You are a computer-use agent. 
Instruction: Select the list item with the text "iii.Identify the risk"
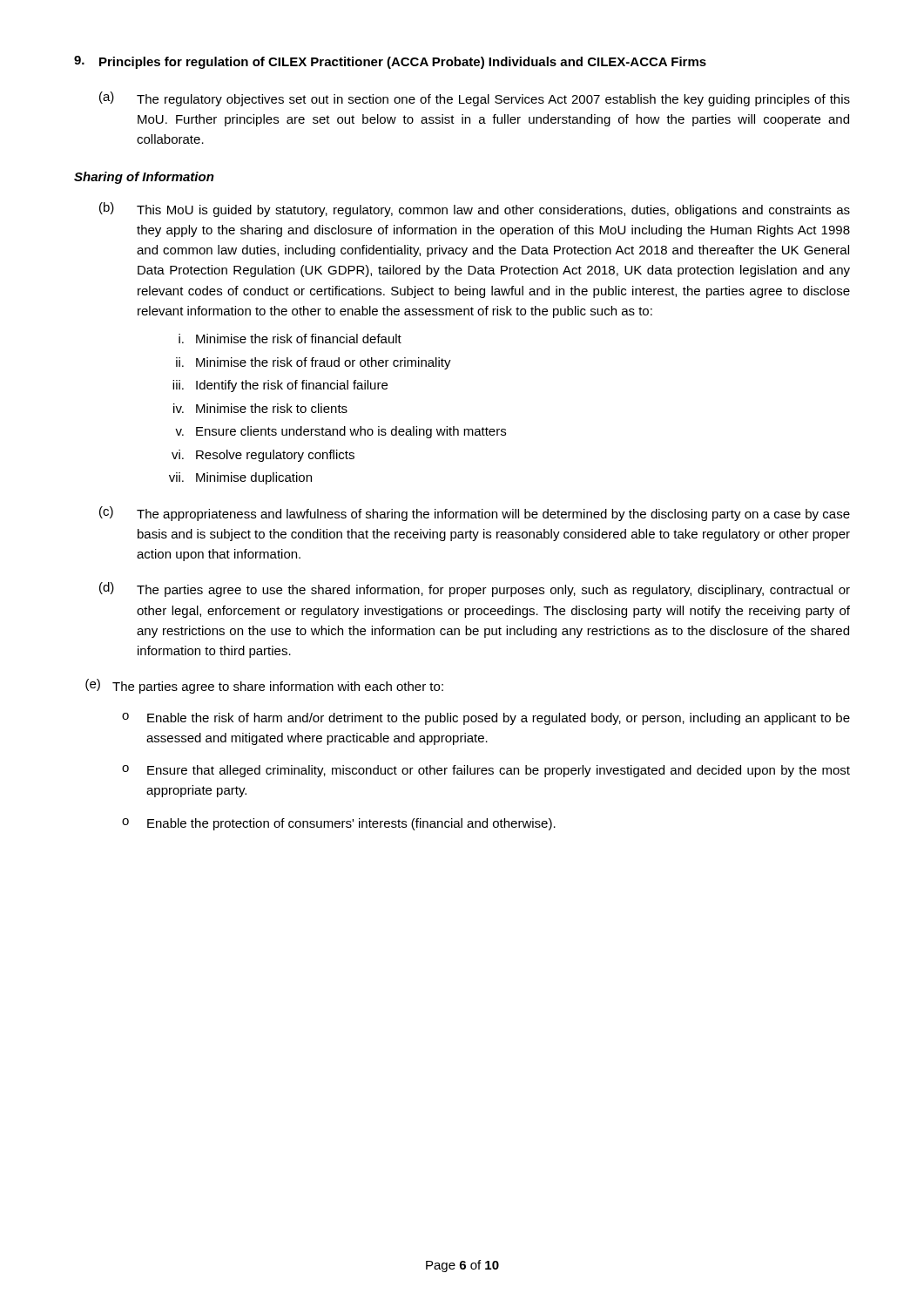pos(280,386)
